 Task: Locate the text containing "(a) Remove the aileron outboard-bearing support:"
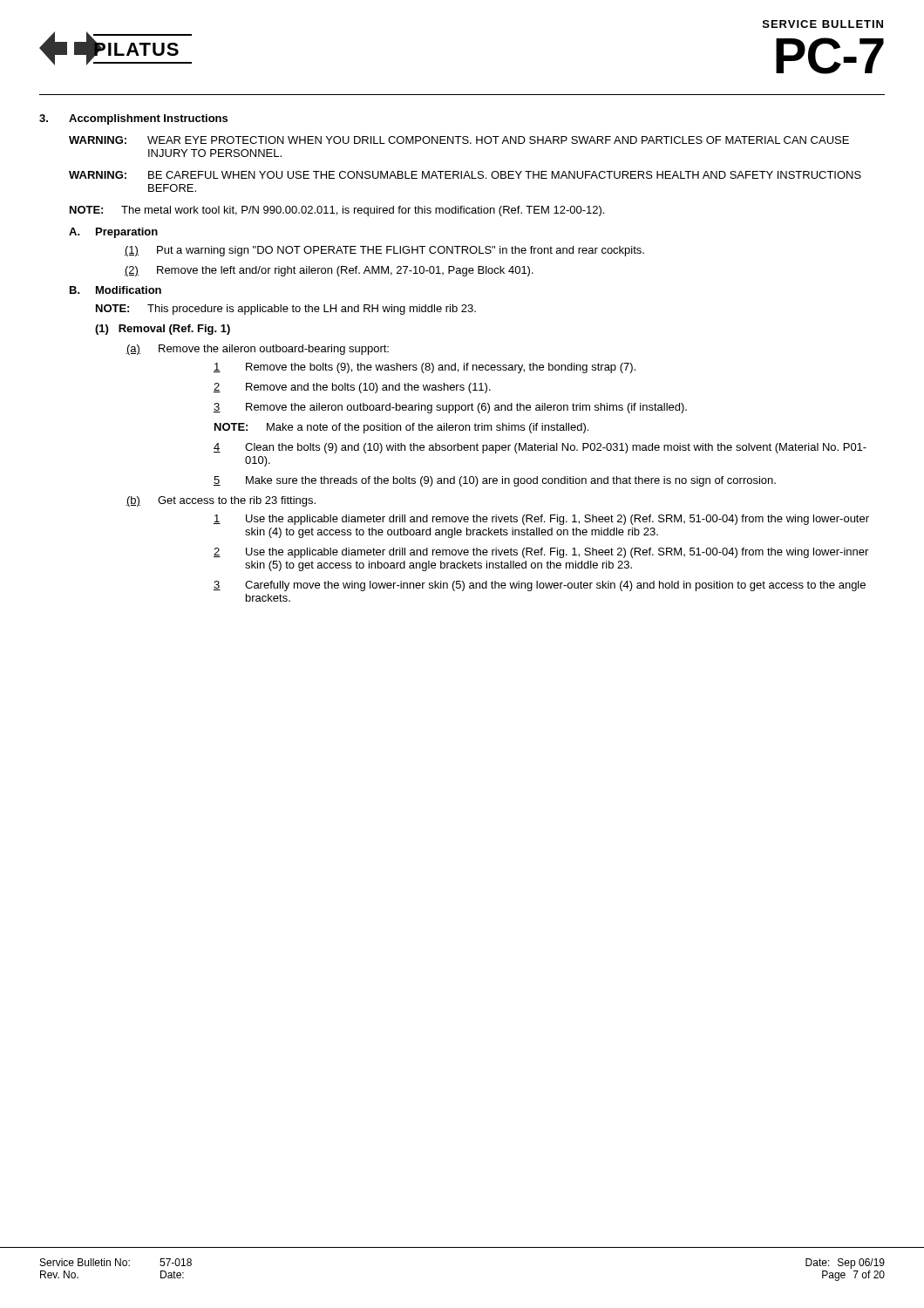pyautogui.click(x=258, y=350)
